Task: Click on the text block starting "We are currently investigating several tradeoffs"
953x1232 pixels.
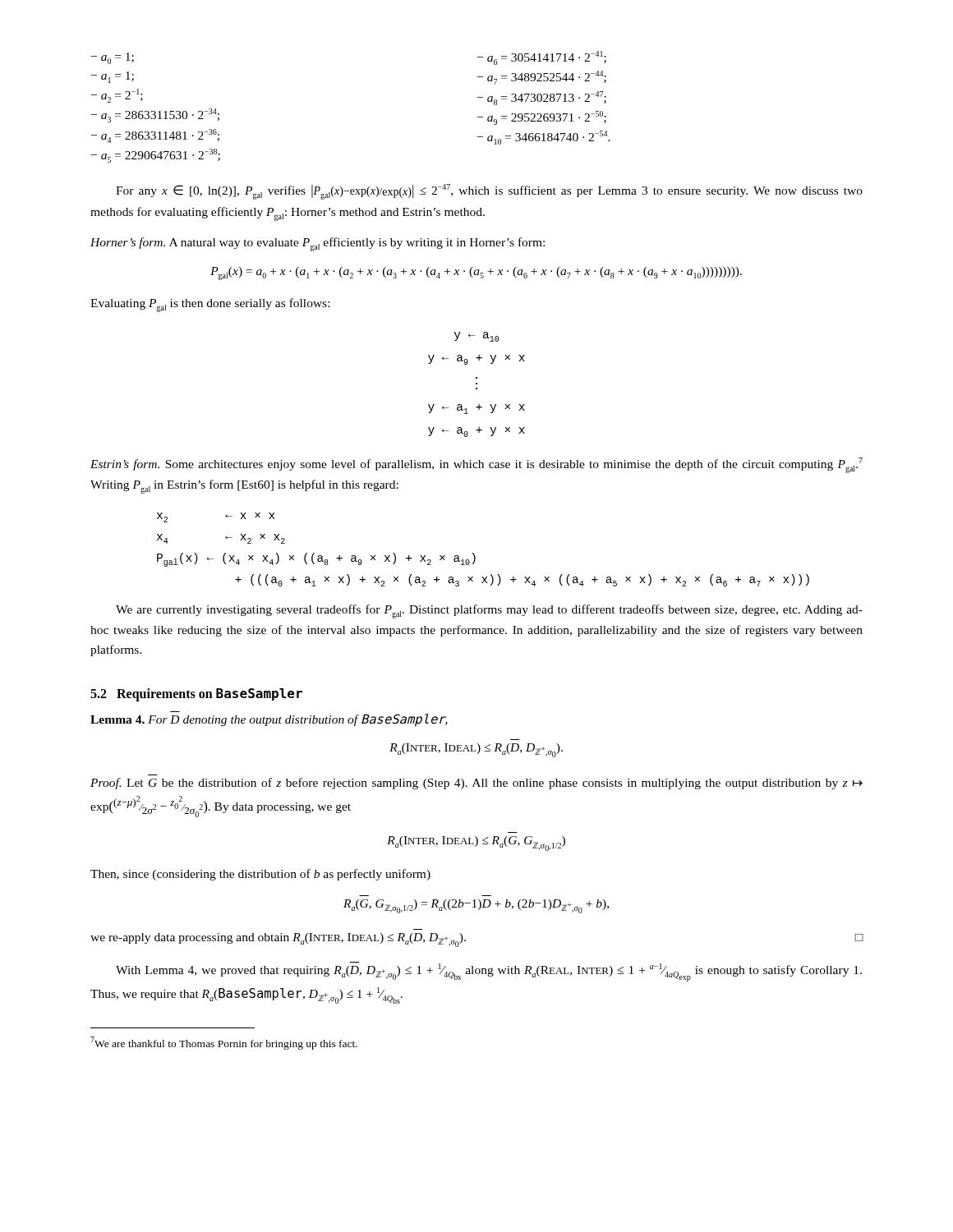Action: pos(476,629)
